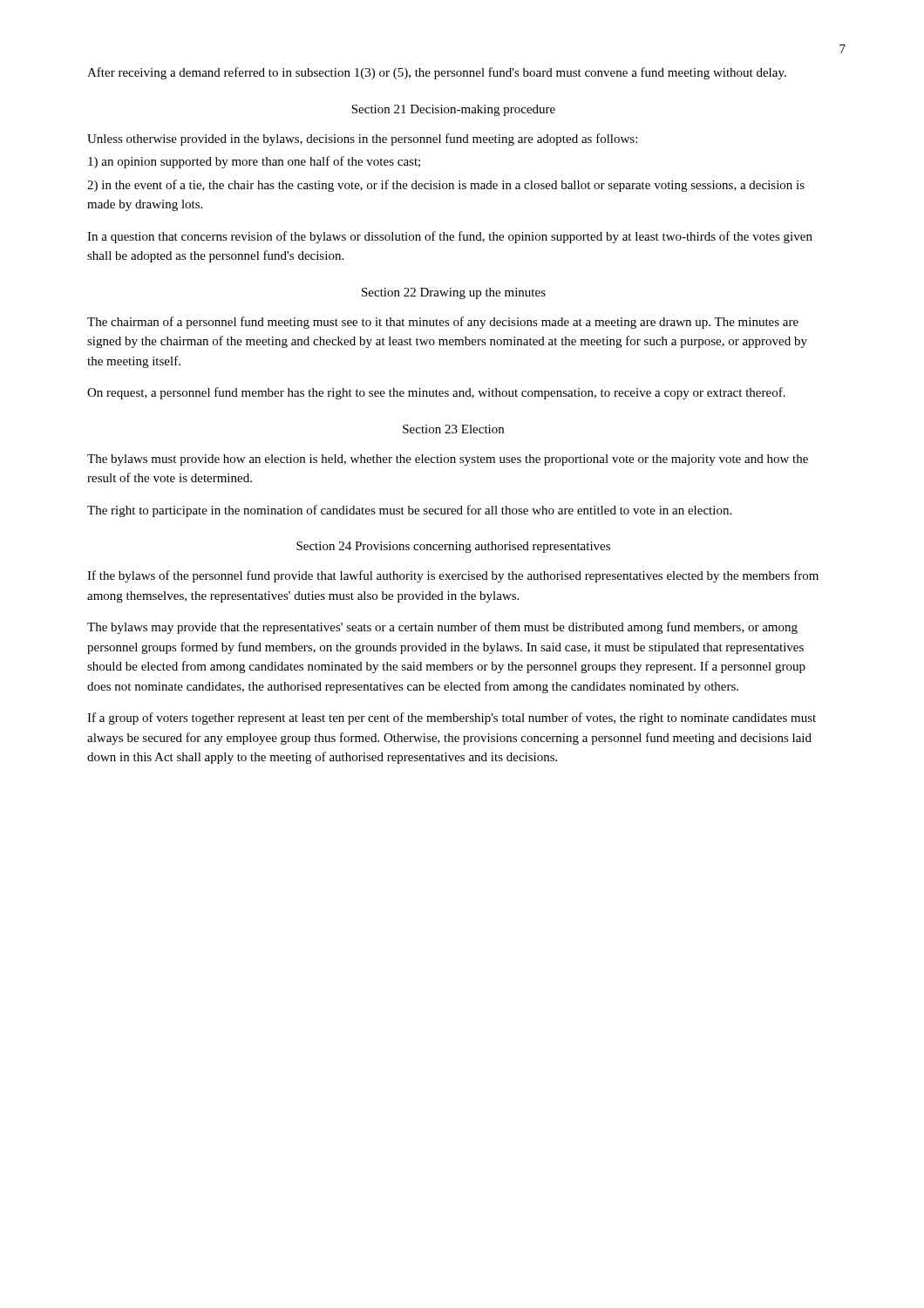Click on the text block with the text "On request, a personnel fund member has the"
The width and height of the screenshot is (924, 1308).
[436, 392]
